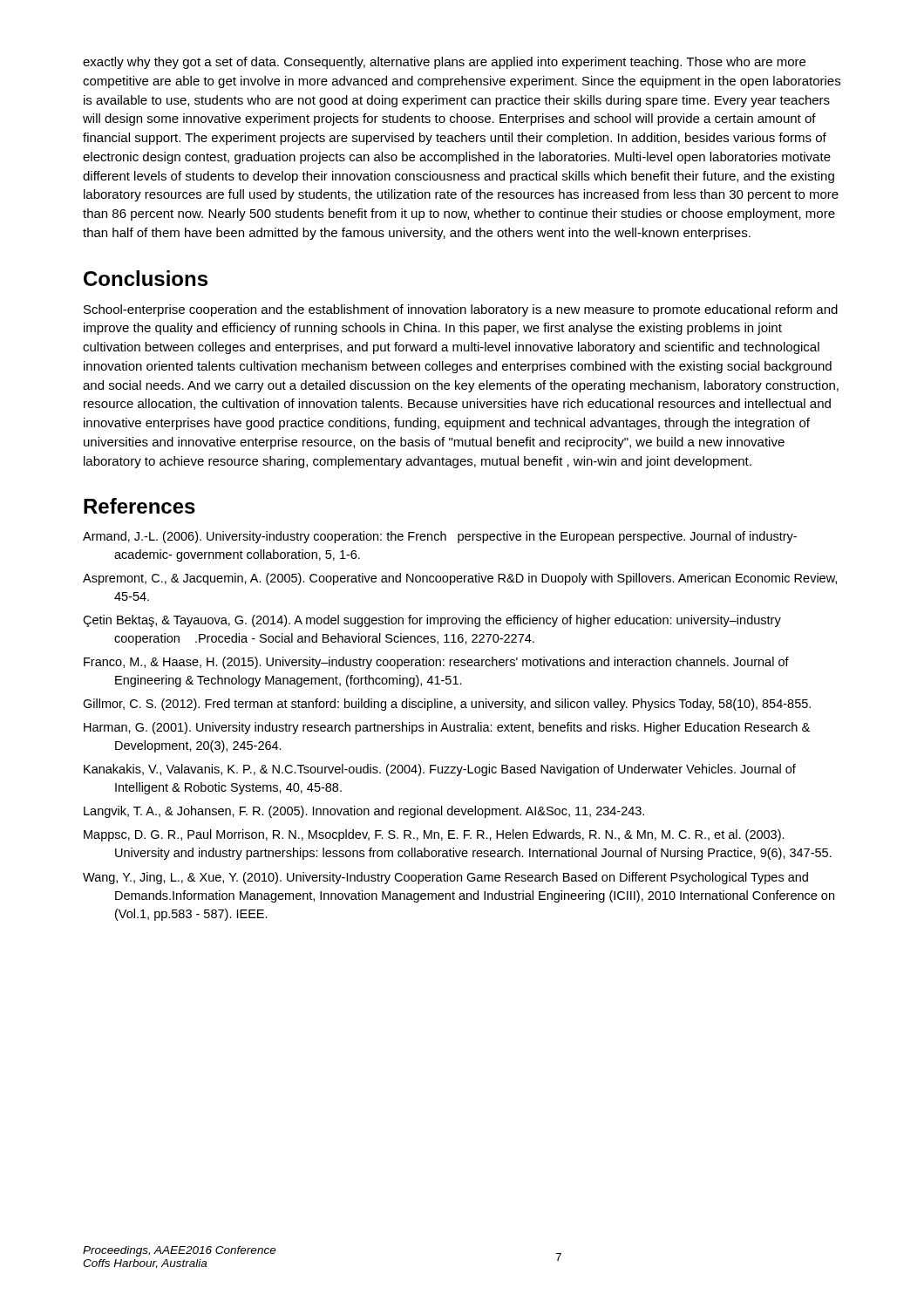Find the block on this page that starts "School-enterprise cooperation and the establishment of"

point(462,385)
